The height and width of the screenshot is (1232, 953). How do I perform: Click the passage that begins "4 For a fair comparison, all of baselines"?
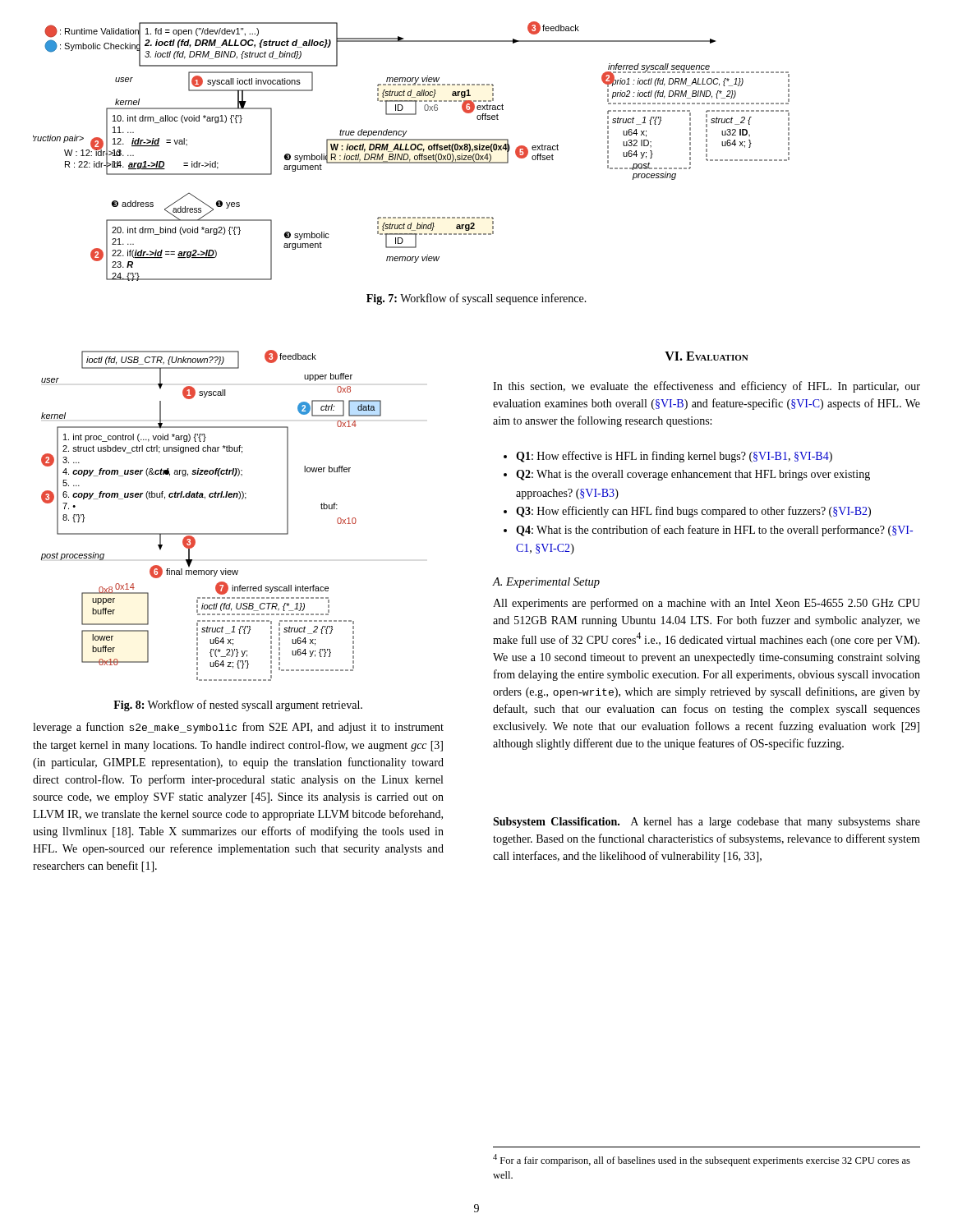tap(702, 1166)
